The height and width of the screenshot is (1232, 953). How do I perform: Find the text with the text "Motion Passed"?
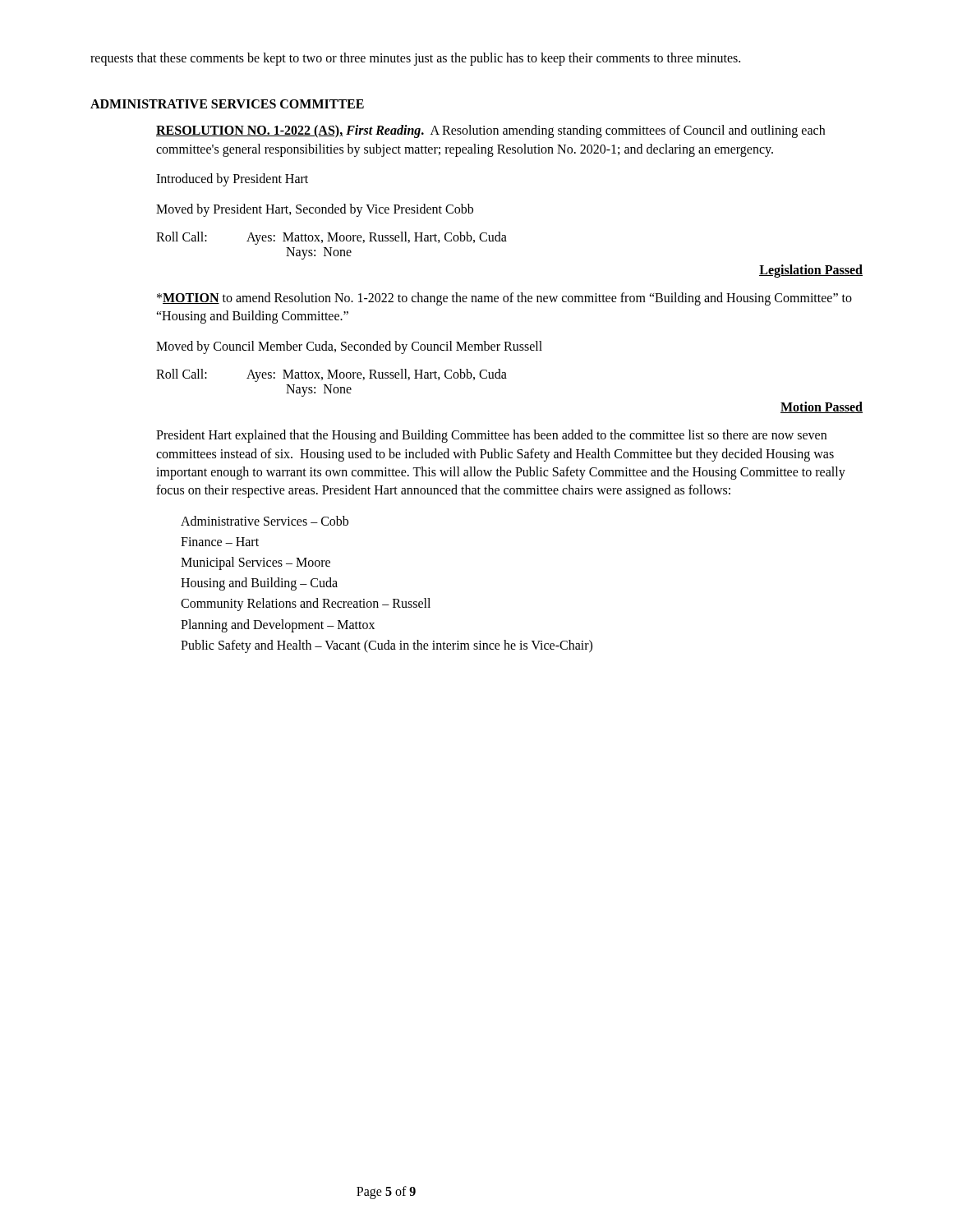click(x=822, y=407)
